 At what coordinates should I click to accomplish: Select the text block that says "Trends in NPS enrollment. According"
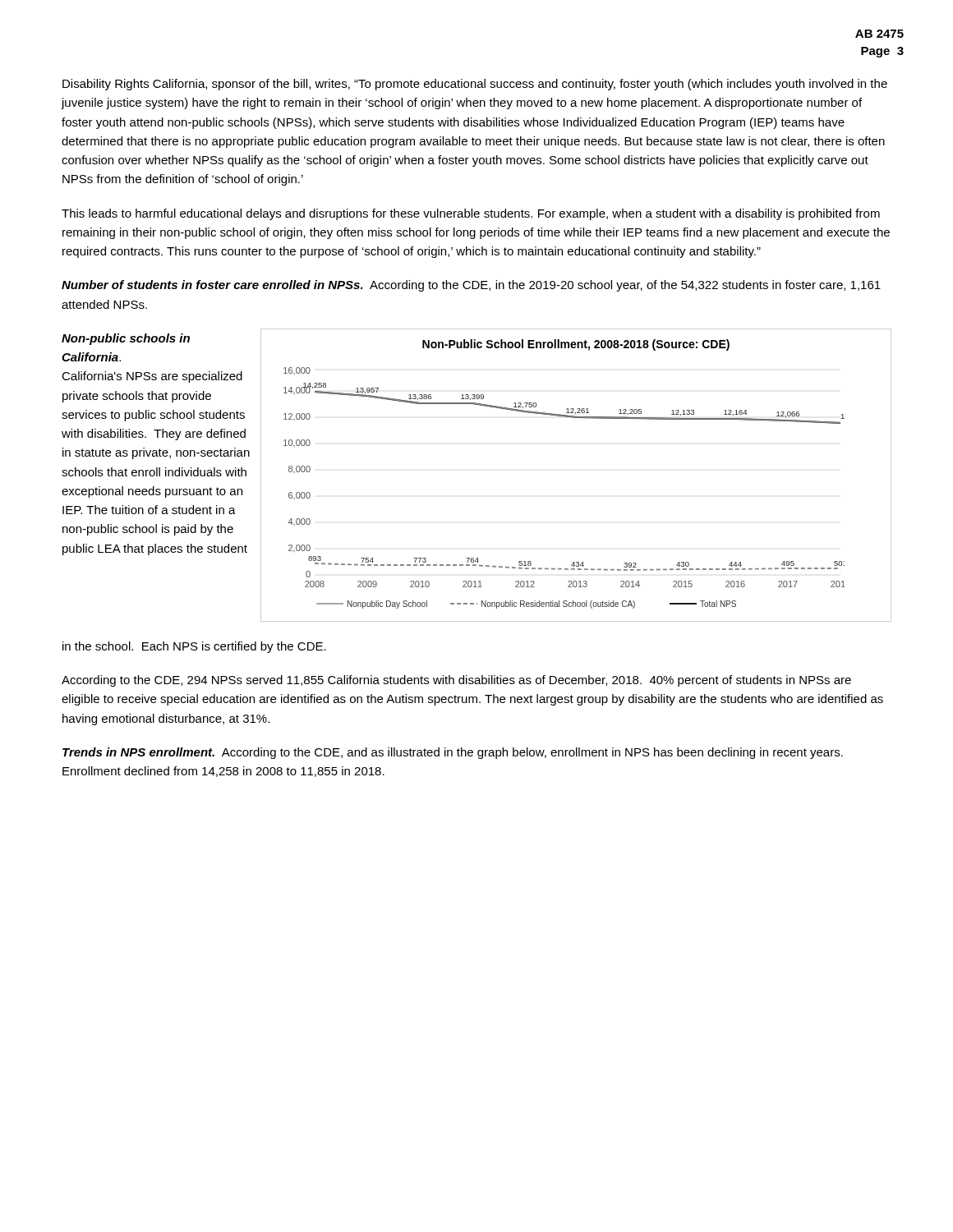click(x=454, y=761)
